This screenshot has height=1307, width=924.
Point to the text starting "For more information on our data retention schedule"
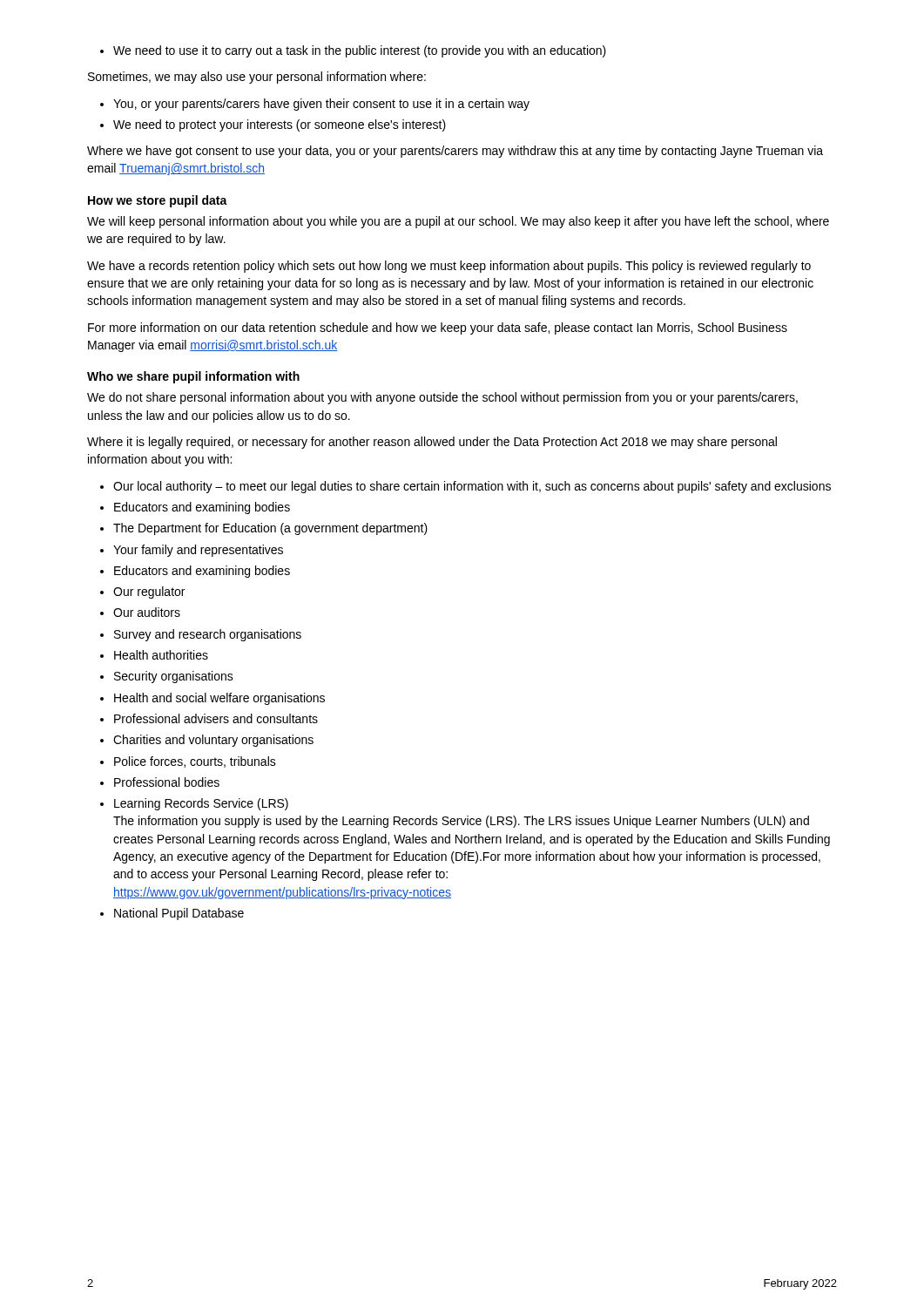[x=462, y=336]
